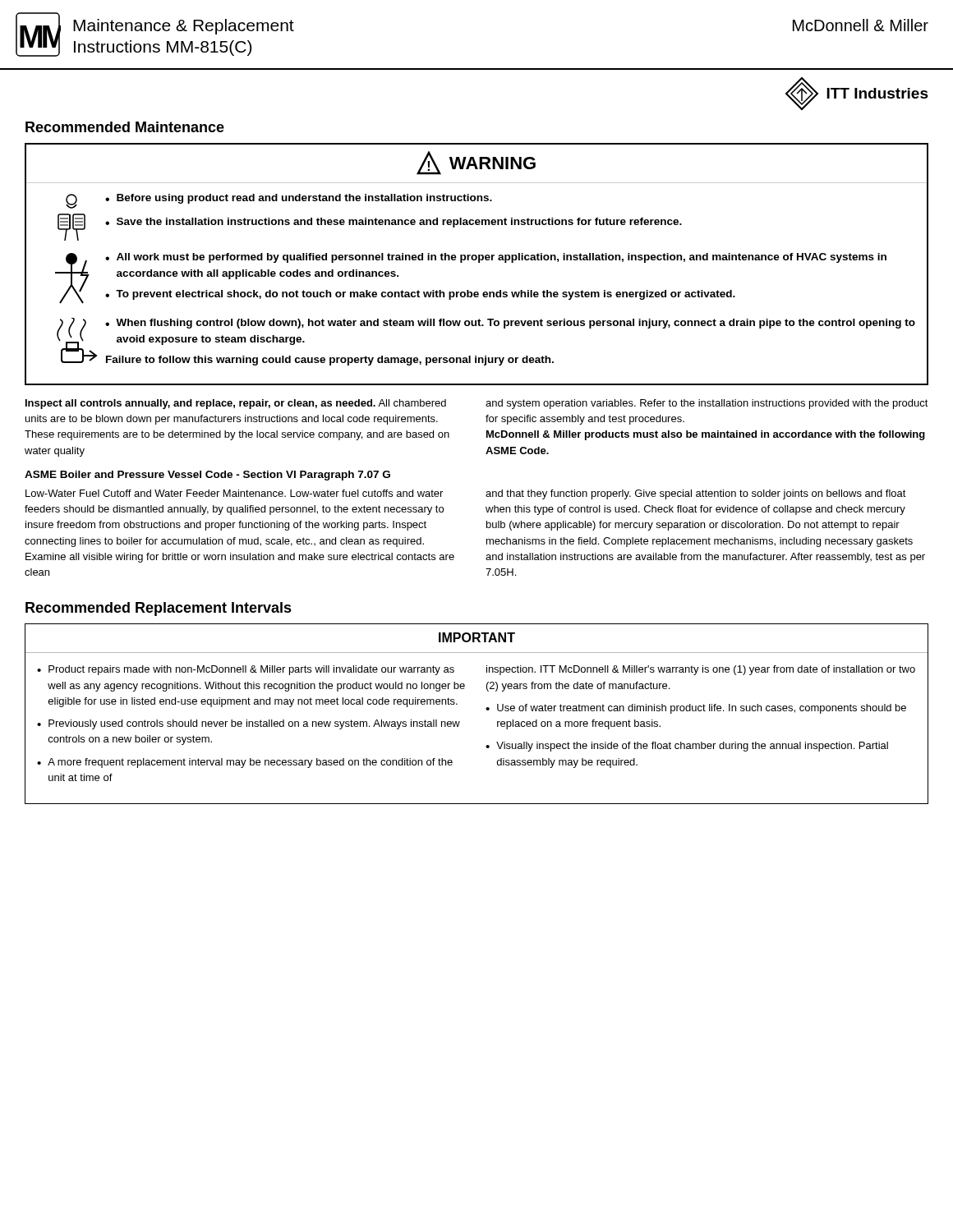
Task: Point to the region starting "• A more"
Action: [252, 769]
